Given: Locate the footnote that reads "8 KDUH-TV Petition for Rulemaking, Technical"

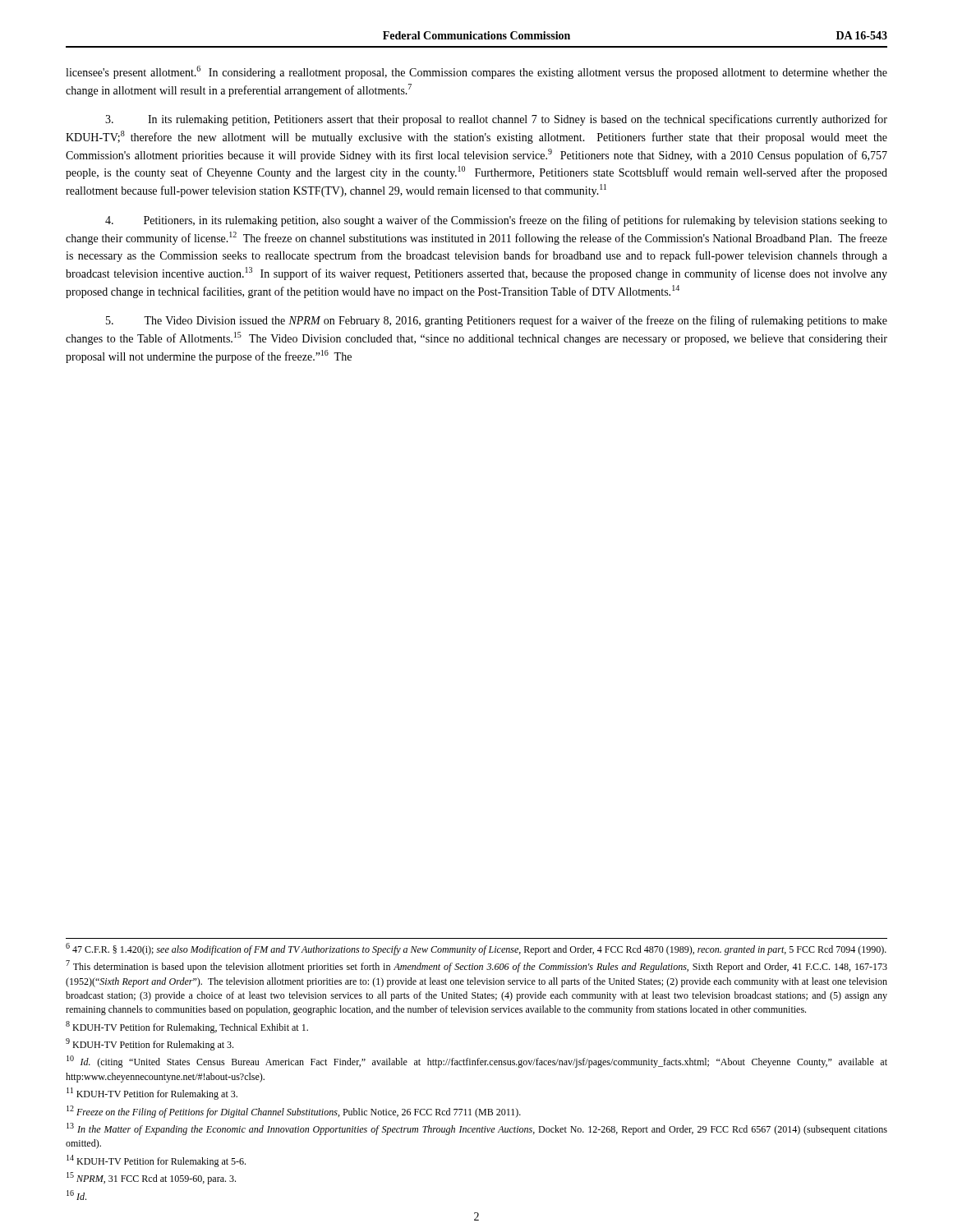Looking at the screenshot, I should pyautogui.click(x=187, y=1027).
